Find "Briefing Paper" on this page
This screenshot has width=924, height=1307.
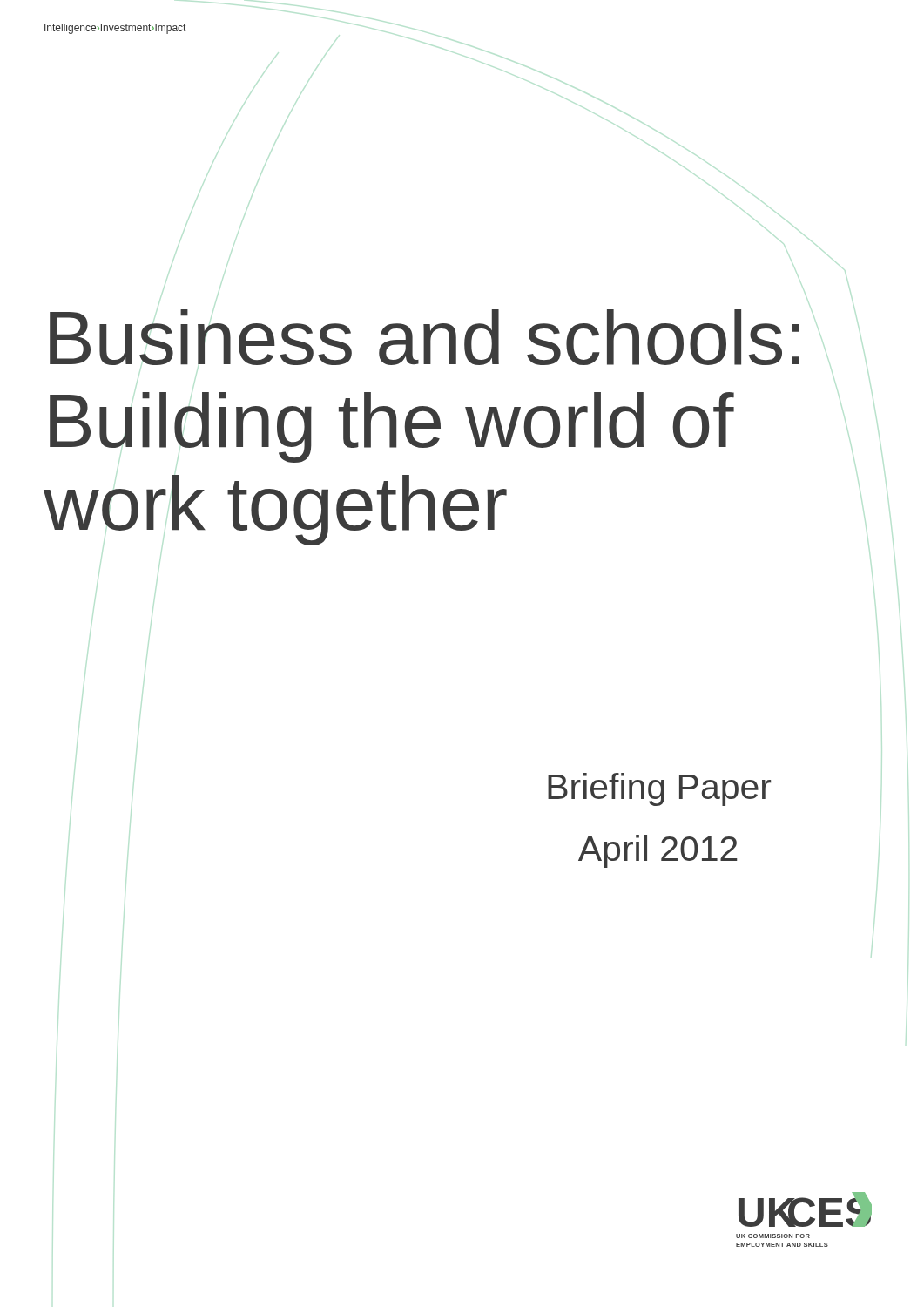tap(658, 787)
